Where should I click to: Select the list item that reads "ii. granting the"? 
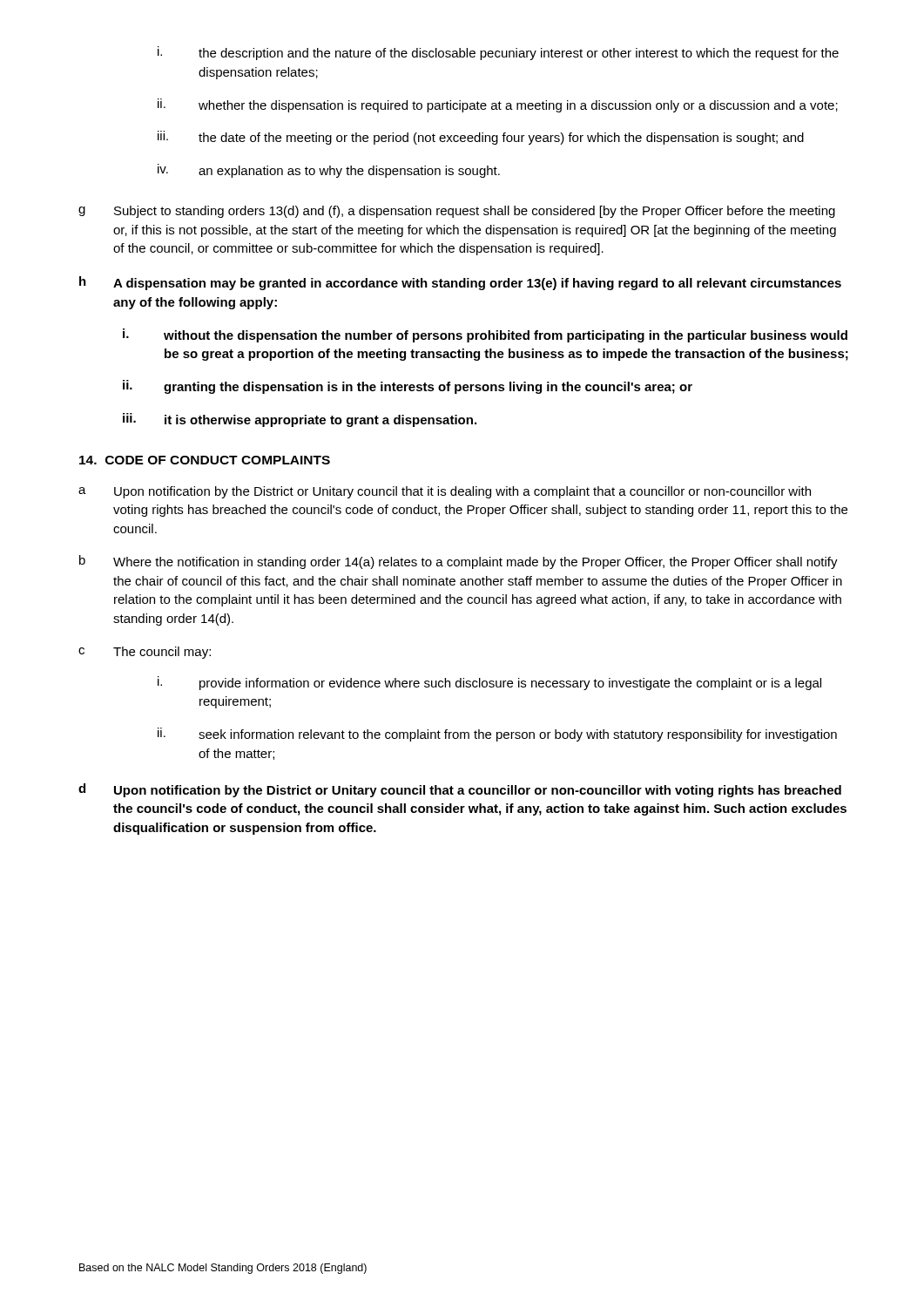[x=486, y=387]
